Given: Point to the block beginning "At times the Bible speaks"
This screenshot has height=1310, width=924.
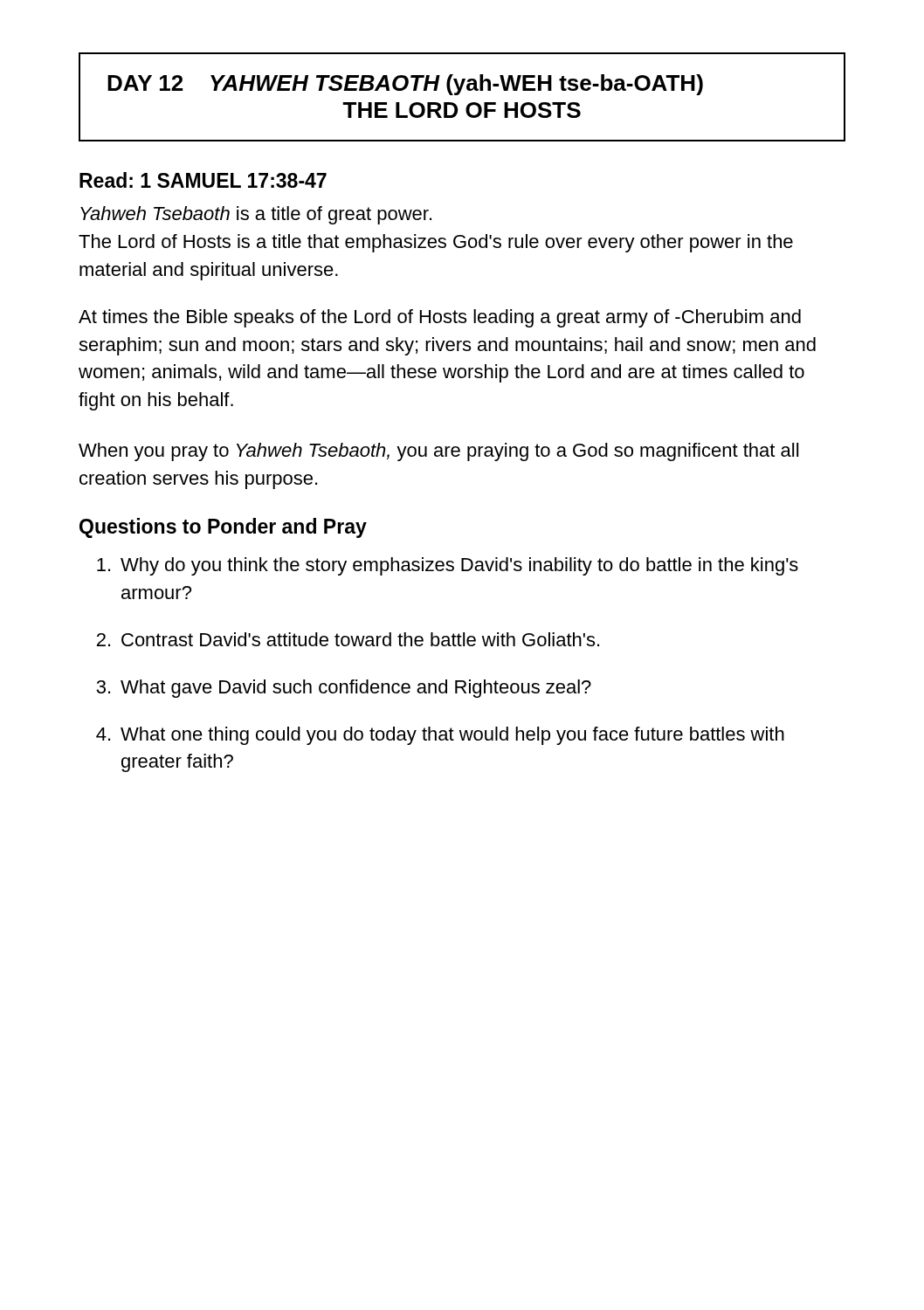Looking at the screenshot, I should [x=448, y=358].
